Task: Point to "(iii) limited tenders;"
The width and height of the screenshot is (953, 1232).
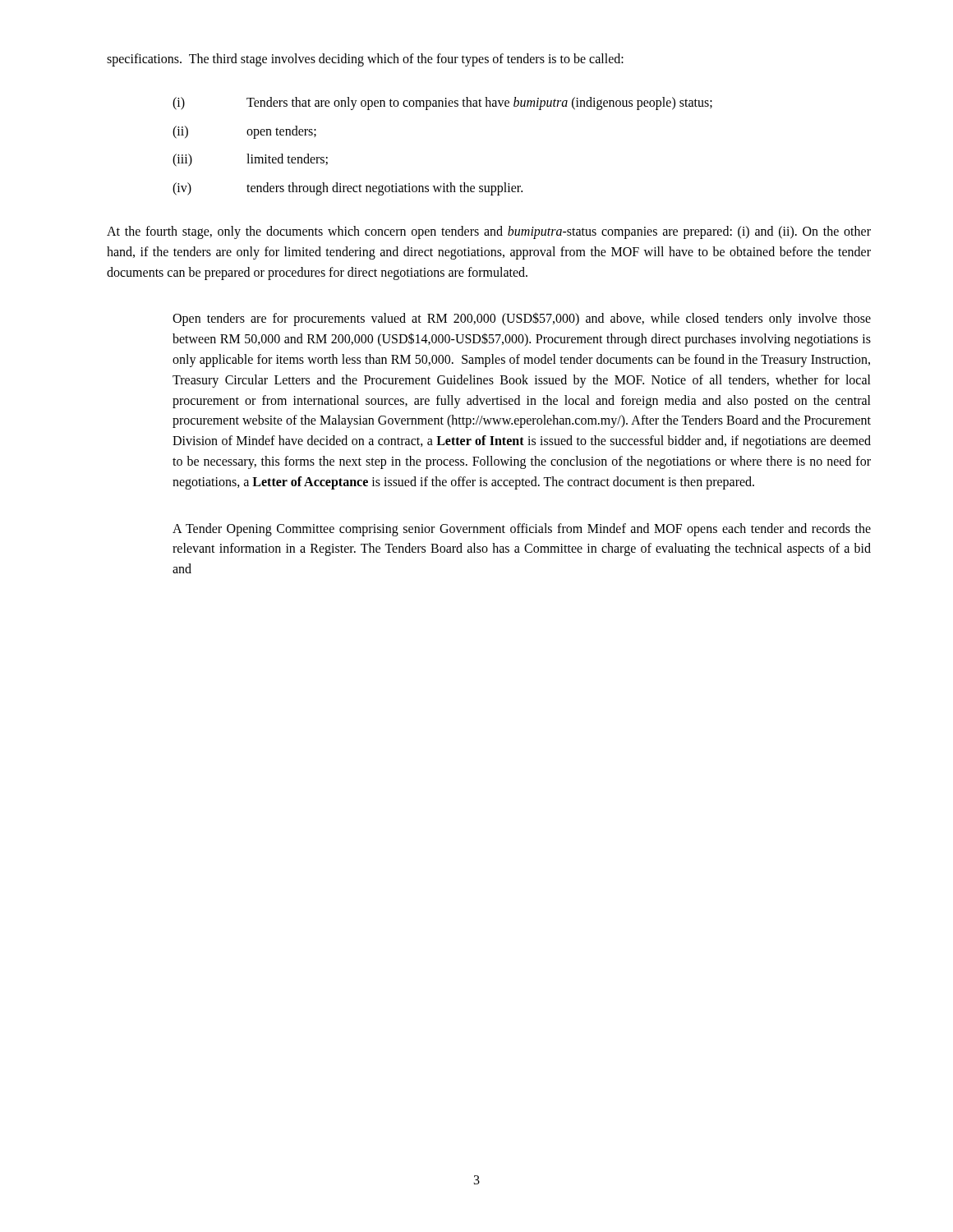Action: (250, 160)
